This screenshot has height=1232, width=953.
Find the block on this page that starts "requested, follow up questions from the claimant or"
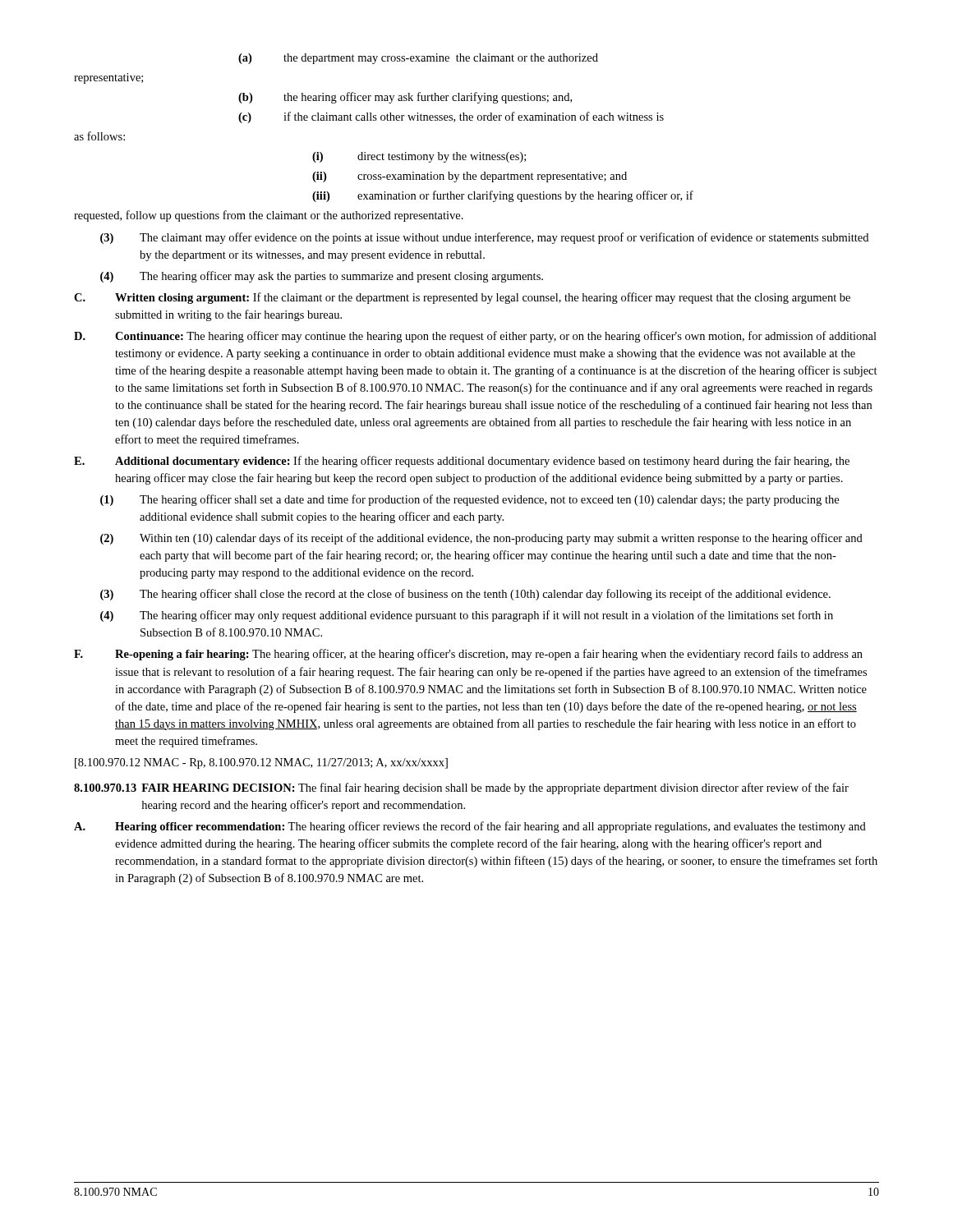[269, 215]
